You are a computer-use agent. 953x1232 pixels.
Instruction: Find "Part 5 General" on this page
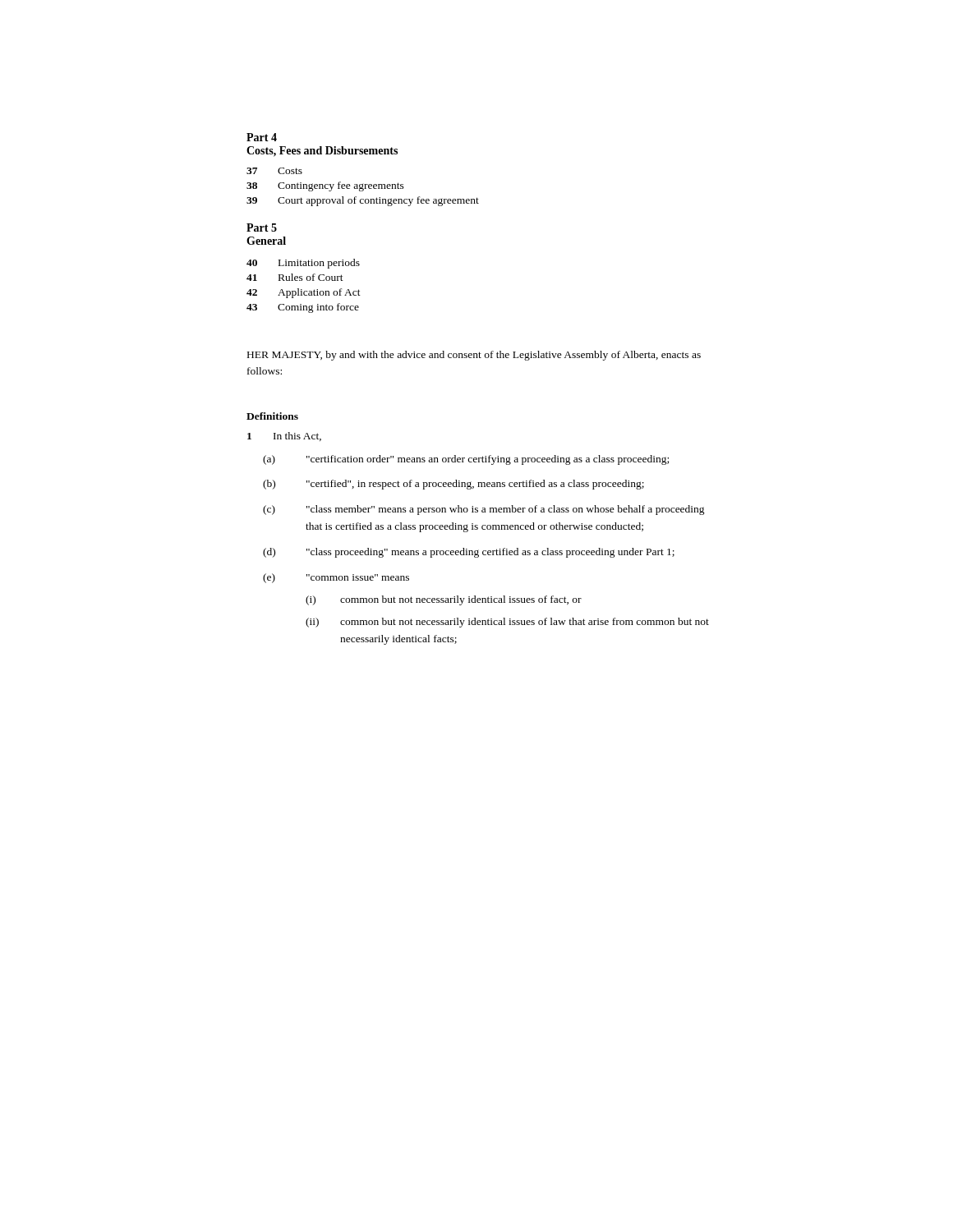(262, 228)
